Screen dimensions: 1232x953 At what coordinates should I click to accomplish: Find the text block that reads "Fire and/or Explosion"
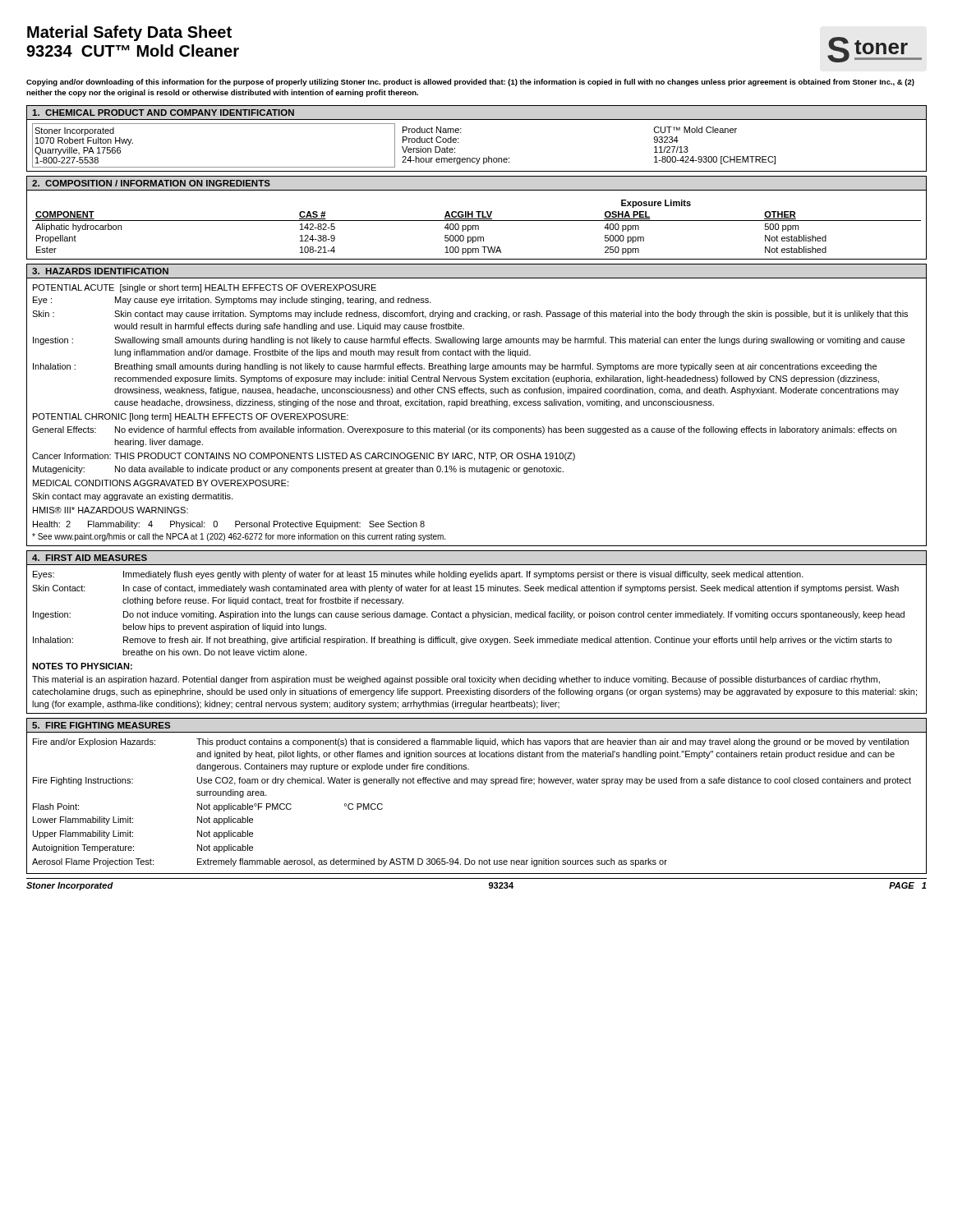click(471, 742)
